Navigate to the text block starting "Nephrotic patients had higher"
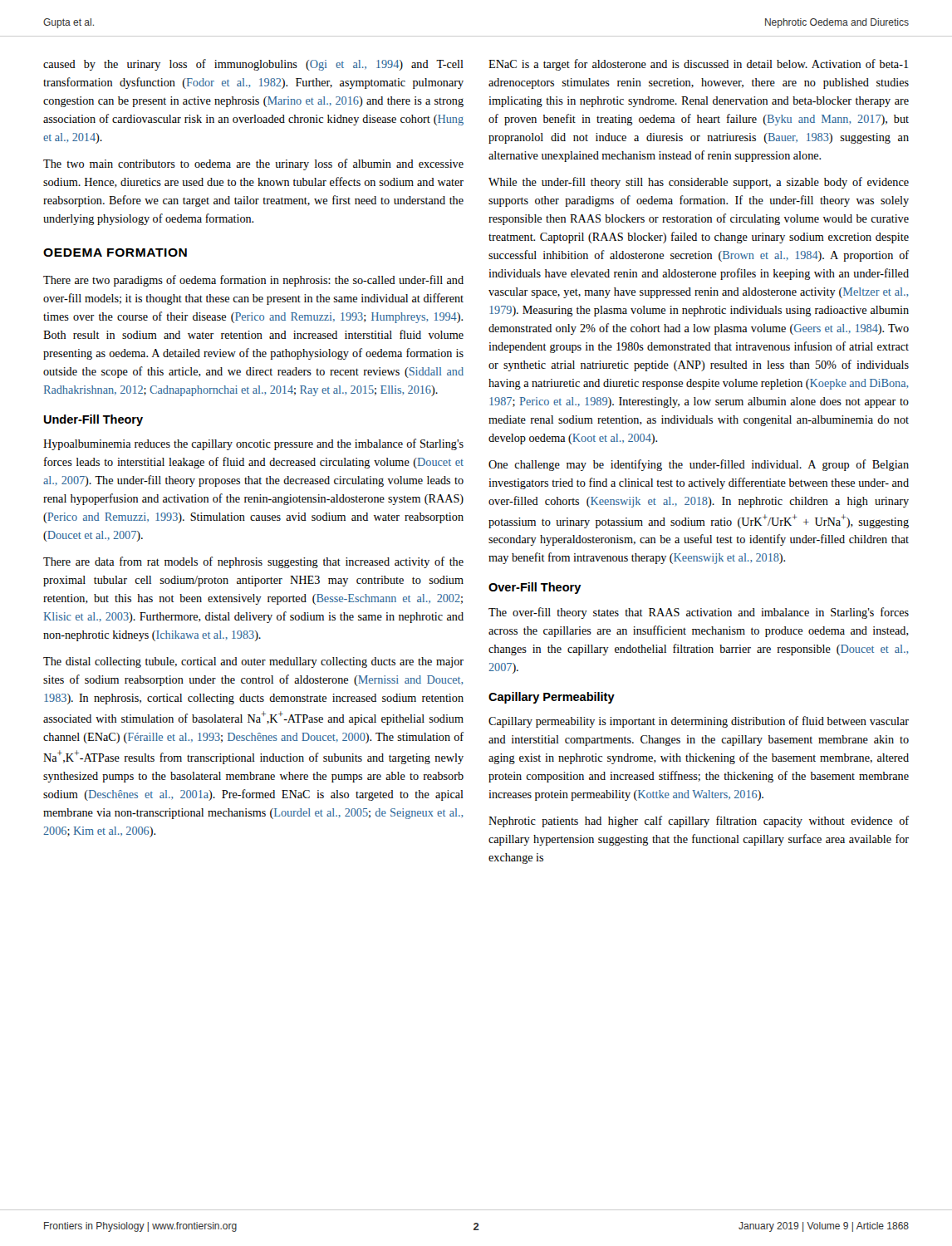The image size is (952, 1246). [699, 839]
